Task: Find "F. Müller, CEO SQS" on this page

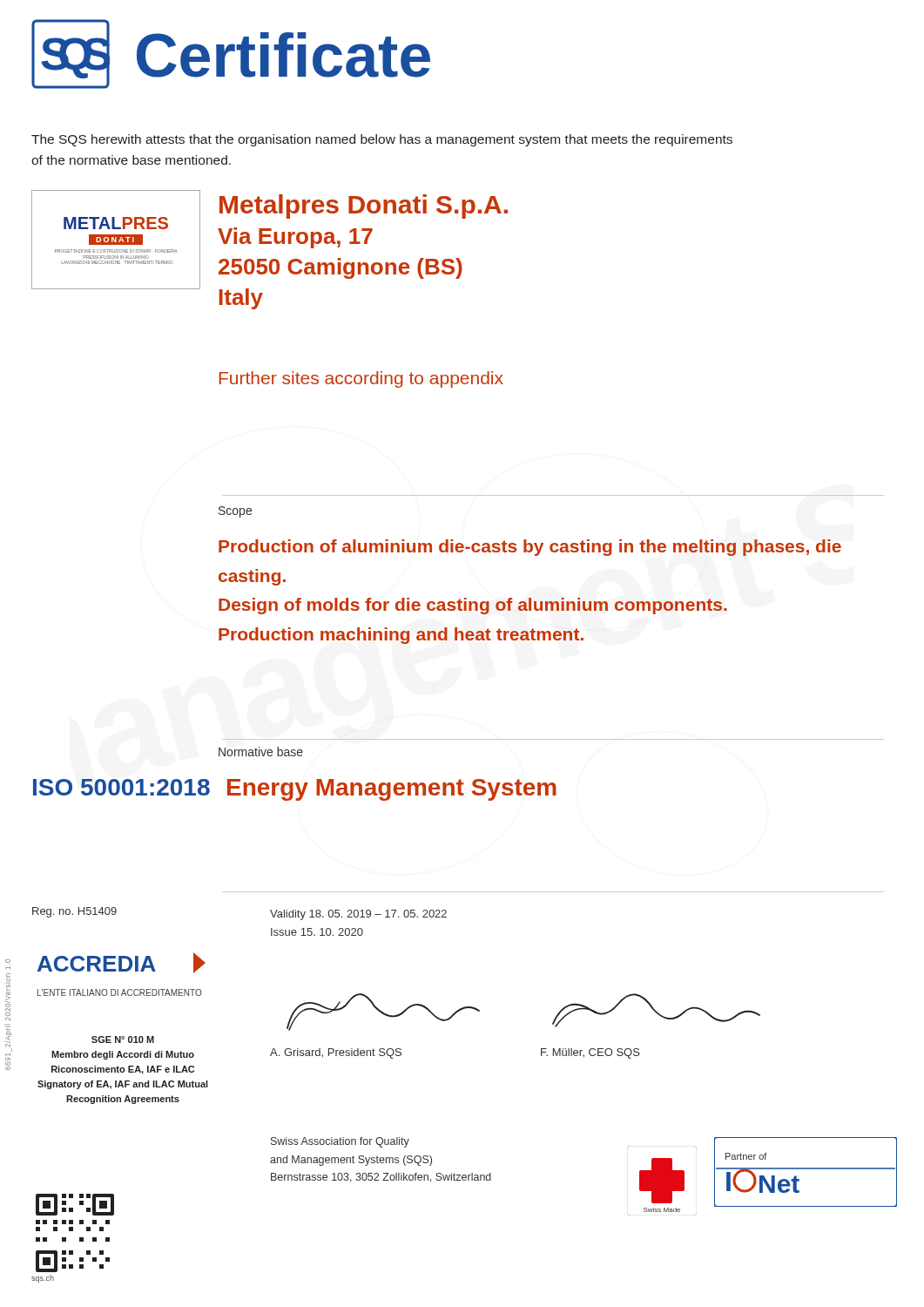Action: click(x=590, y=1052)
